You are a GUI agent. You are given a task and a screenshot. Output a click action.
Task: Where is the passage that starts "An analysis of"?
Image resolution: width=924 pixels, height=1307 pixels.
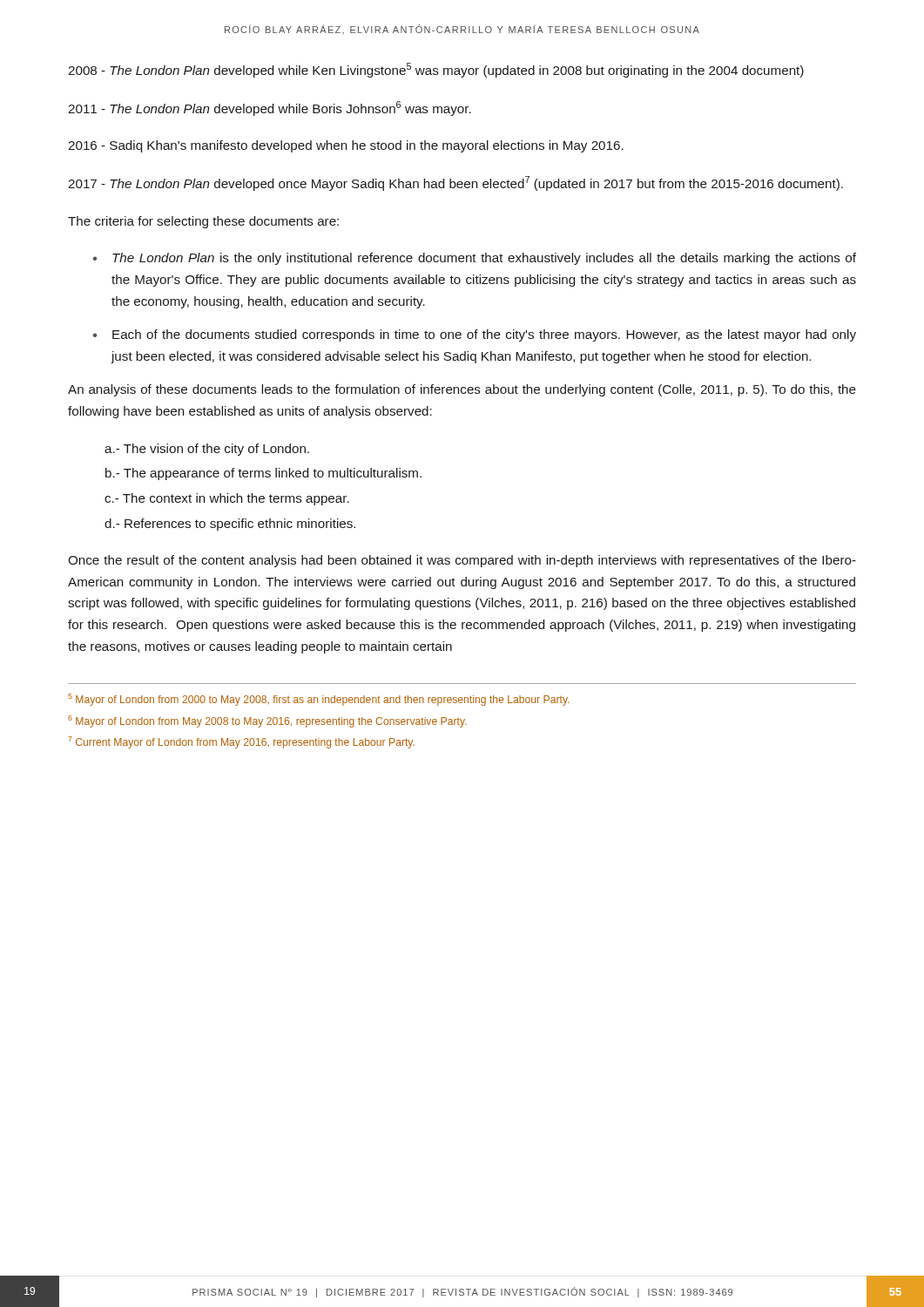[x=462, y=400]
